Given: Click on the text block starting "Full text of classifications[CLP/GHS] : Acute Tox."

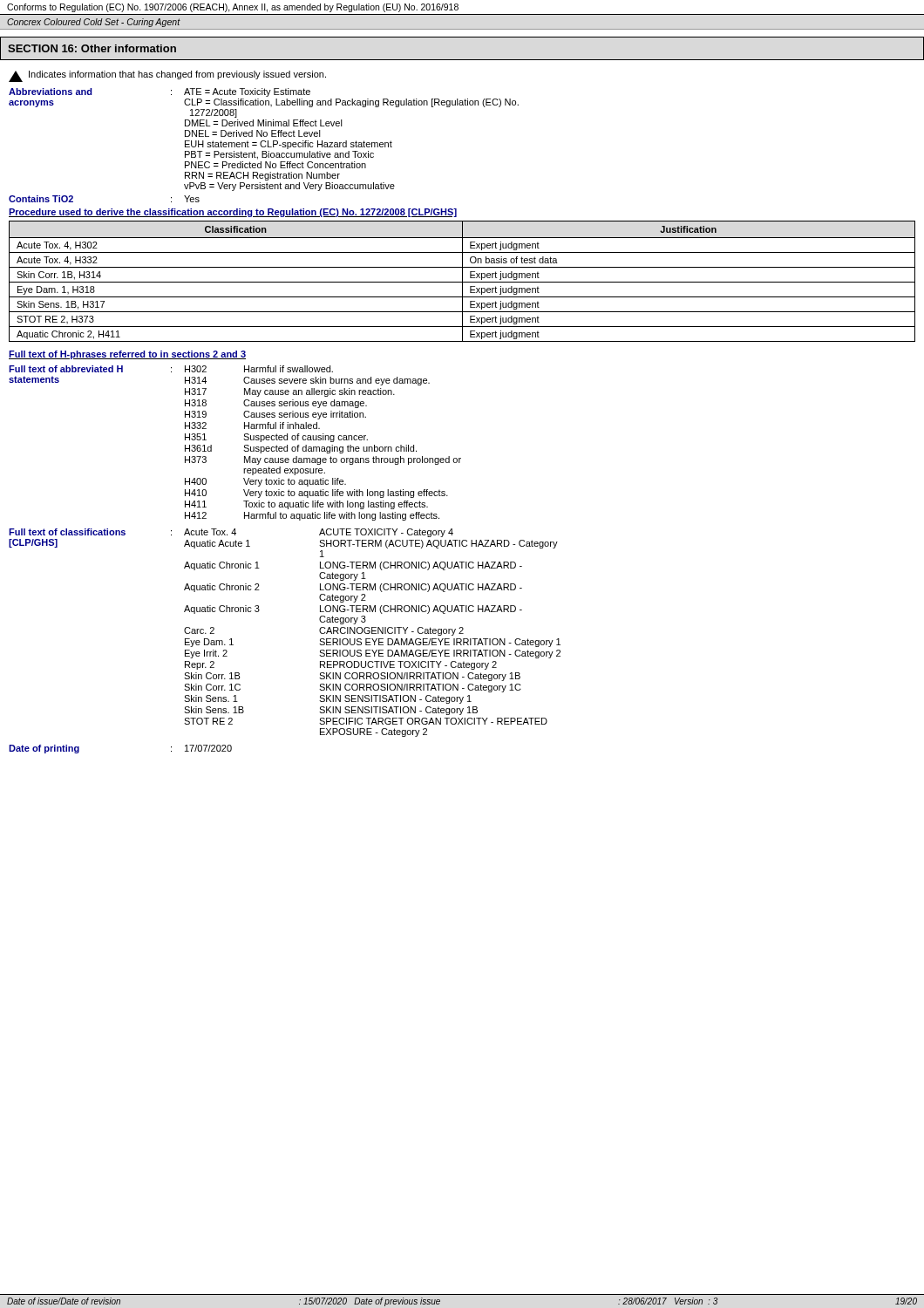Looking at the screenshot, I should pyautogui.click(x=462, y=632).
